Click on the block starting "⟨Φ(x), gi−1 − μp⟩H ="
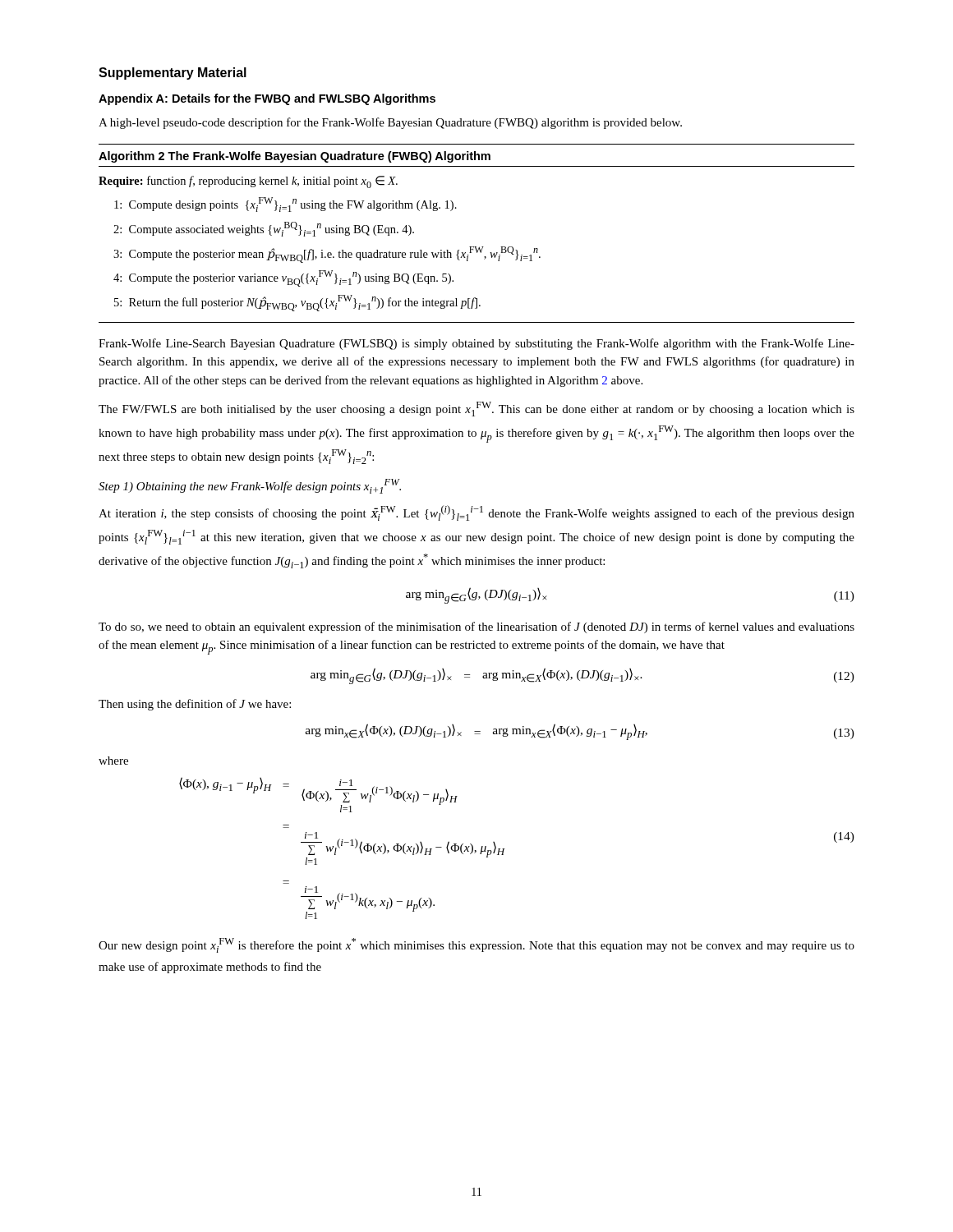This screenshot has height=1232, width=953. click(x=476, y=849)
